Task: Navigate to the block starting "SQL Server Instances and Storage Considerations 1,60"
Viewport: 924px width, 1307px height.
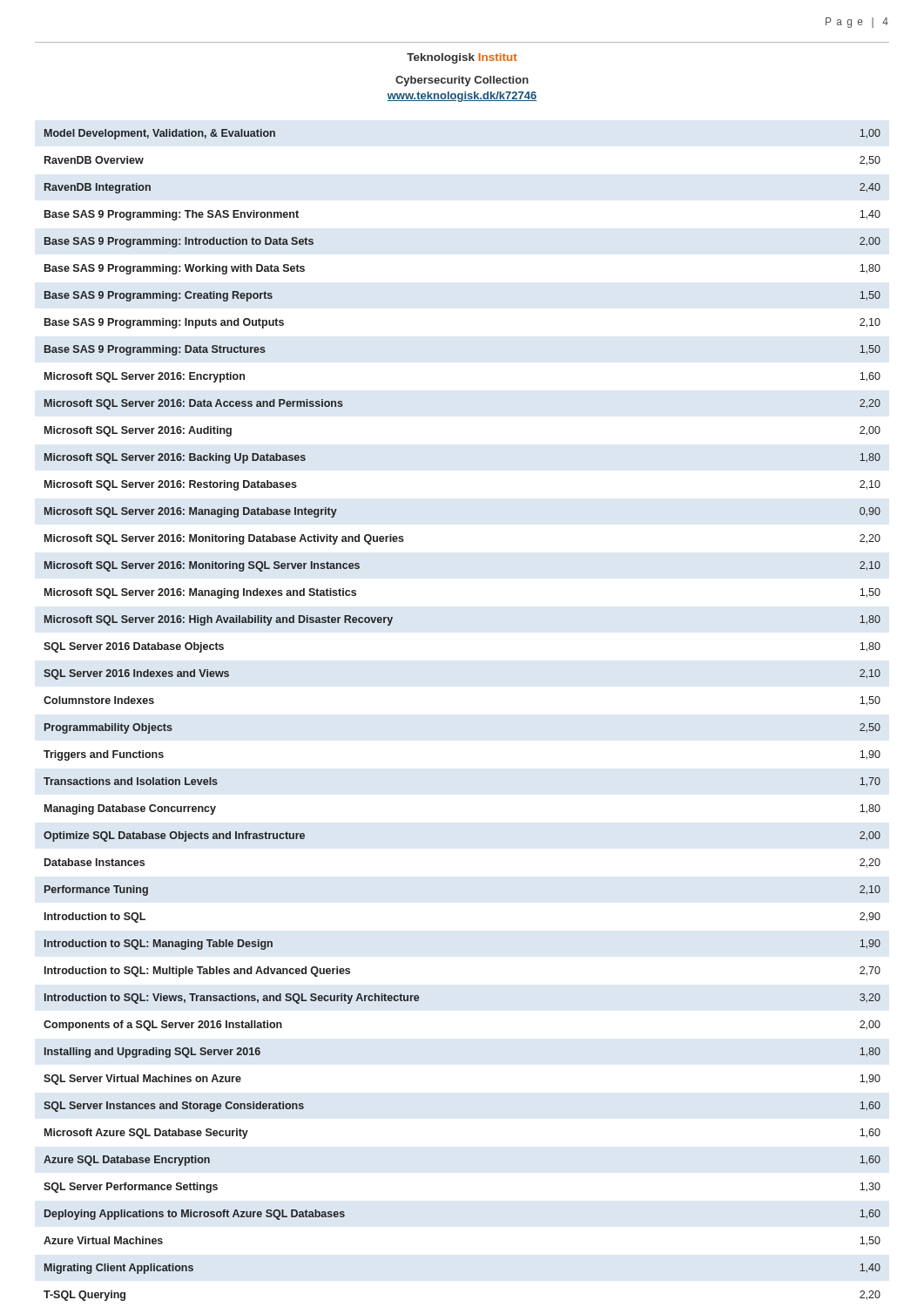Action: coord(169,1106)
